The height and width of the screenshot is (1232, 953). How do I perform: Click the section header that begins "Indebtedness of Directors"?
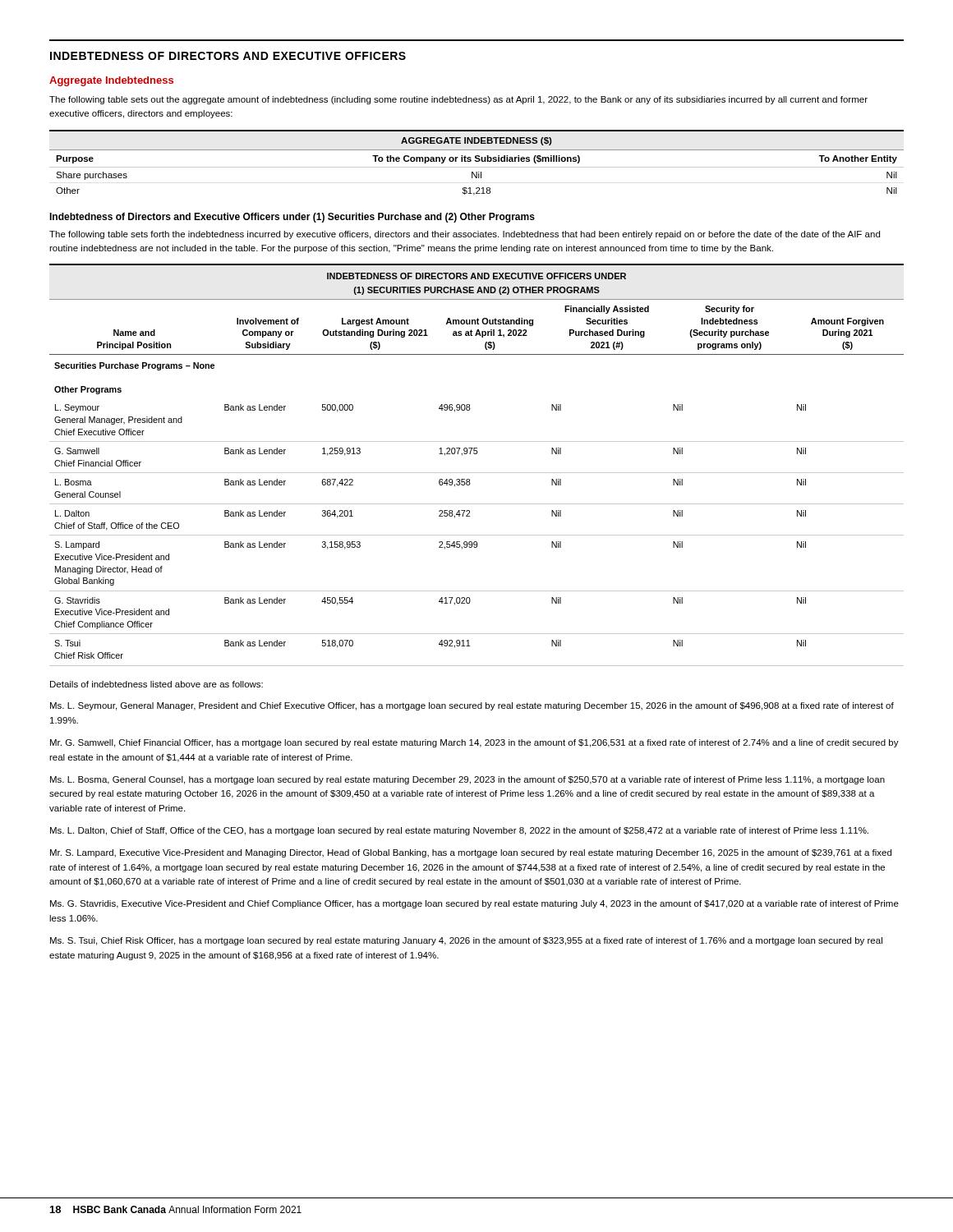(476, 216)
